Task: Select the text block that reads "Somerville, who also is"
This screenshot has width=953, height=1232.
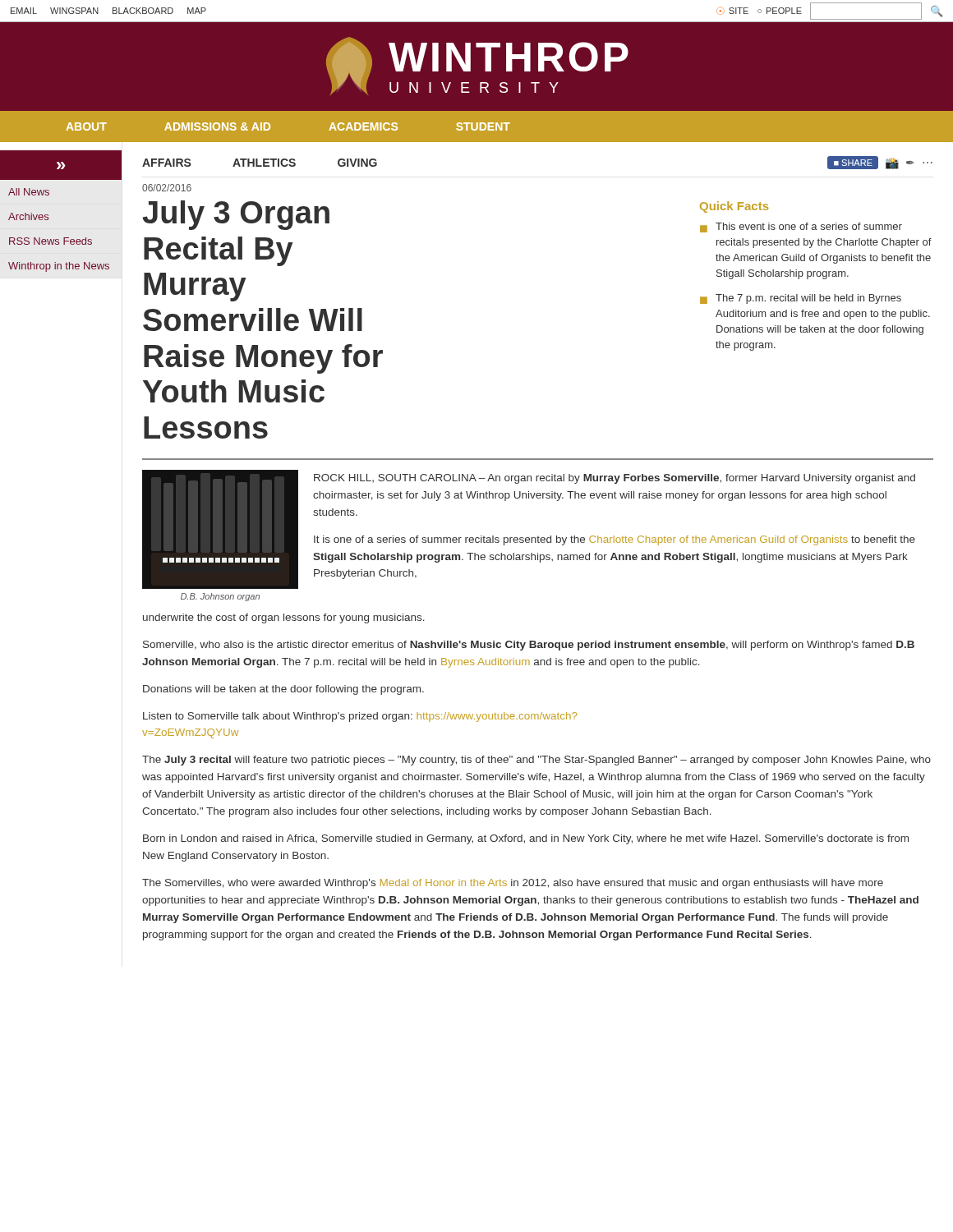Action: (x=528, y=653)
